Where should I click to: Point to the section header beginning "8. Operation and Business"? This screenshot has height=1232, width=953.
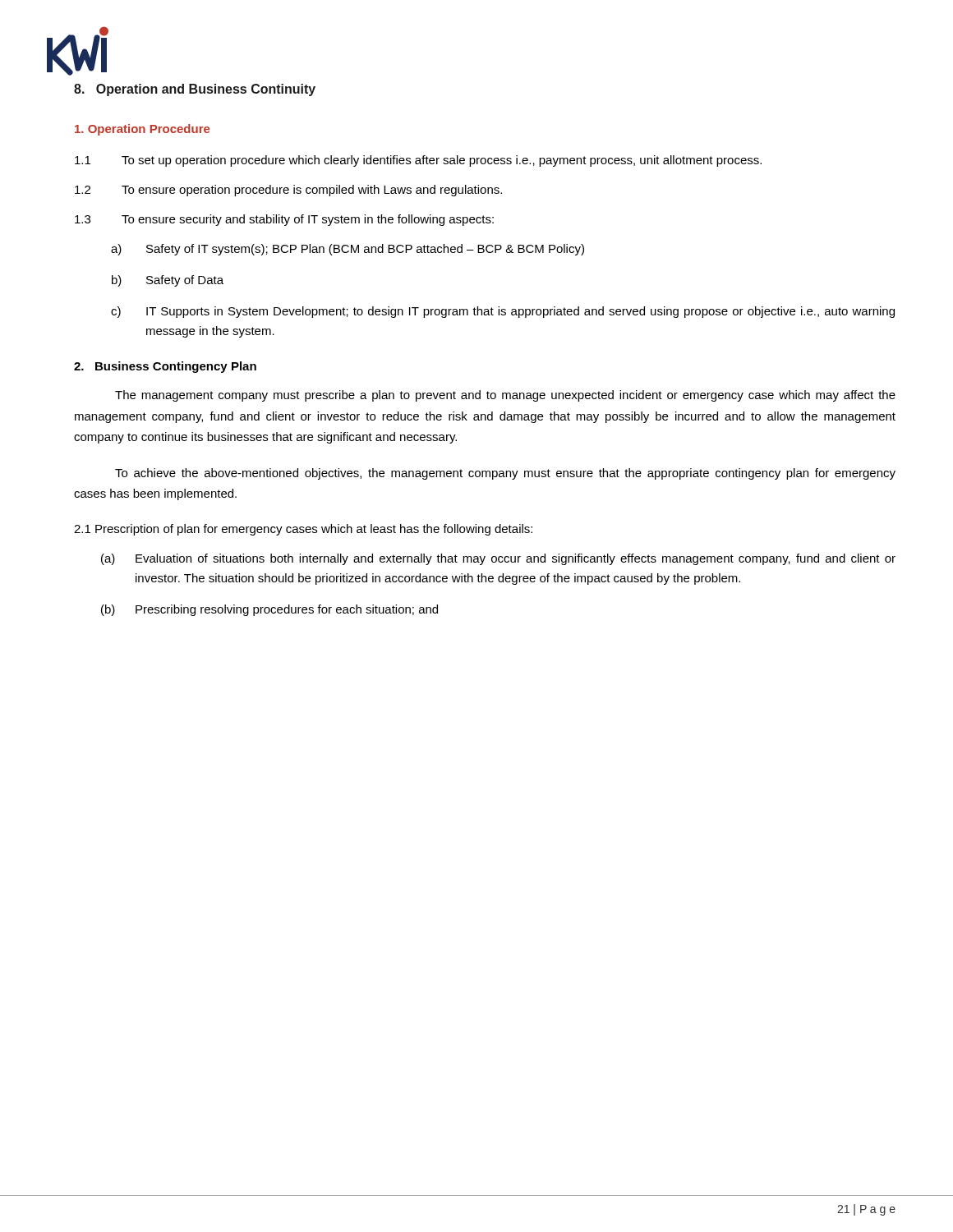tap(195, 89)
